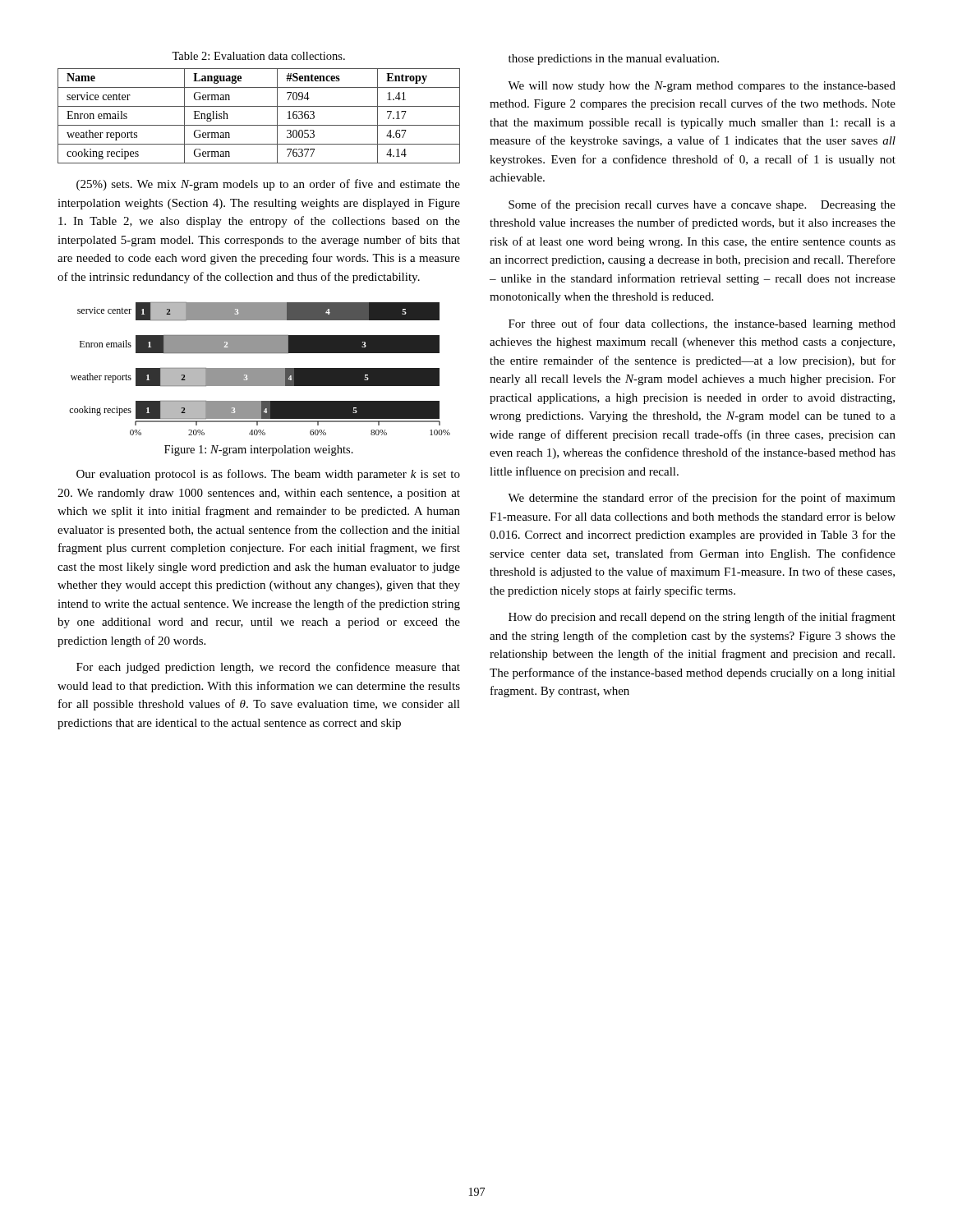953x1232 pixels.
Task: Find the block on this page that starts "those predictions in the"
Action: click(693, 375)
